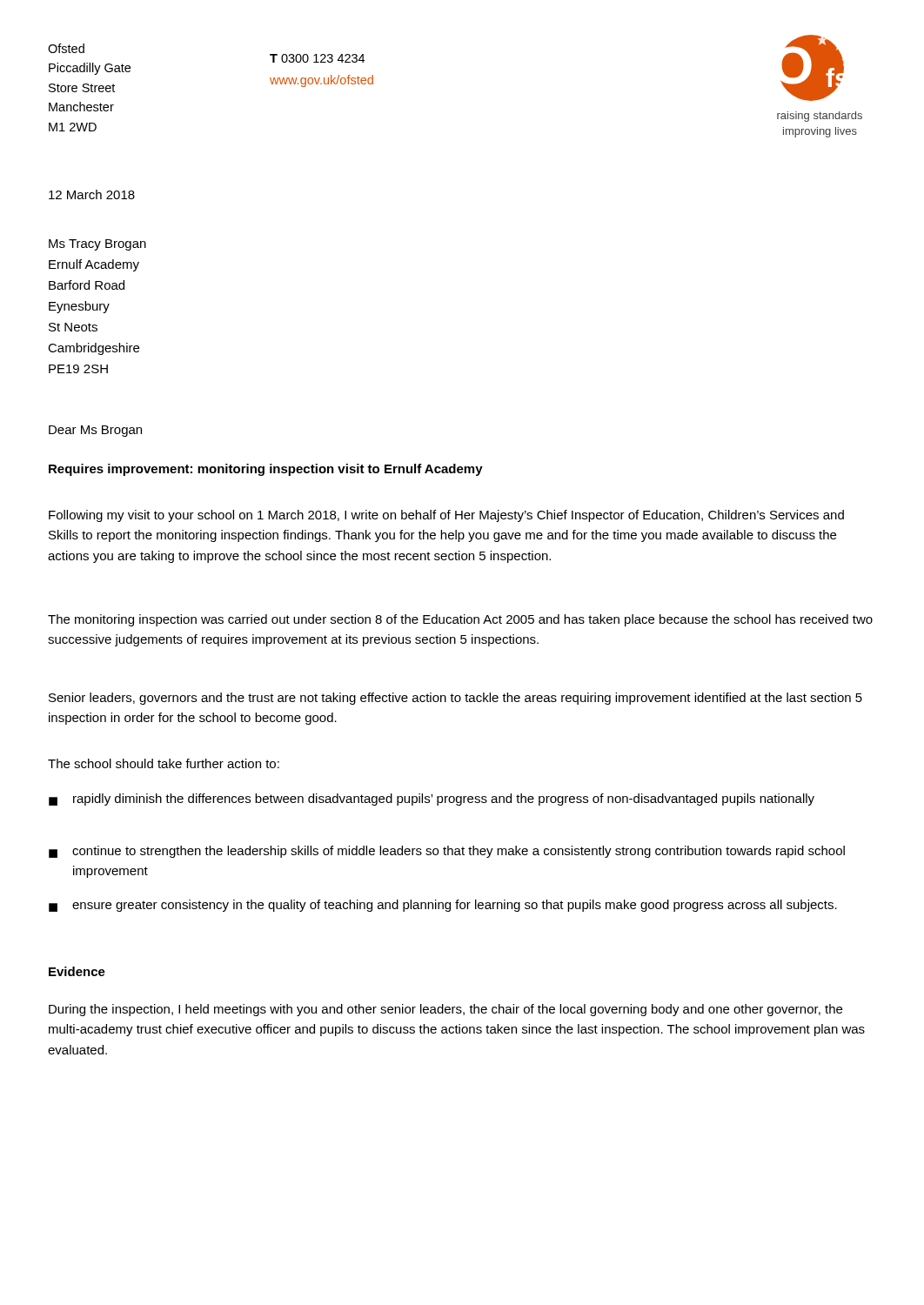Where does it say "The school should take further action to:"?
The width and height of the screenshot is (924, 1305).
coord(164,763)
